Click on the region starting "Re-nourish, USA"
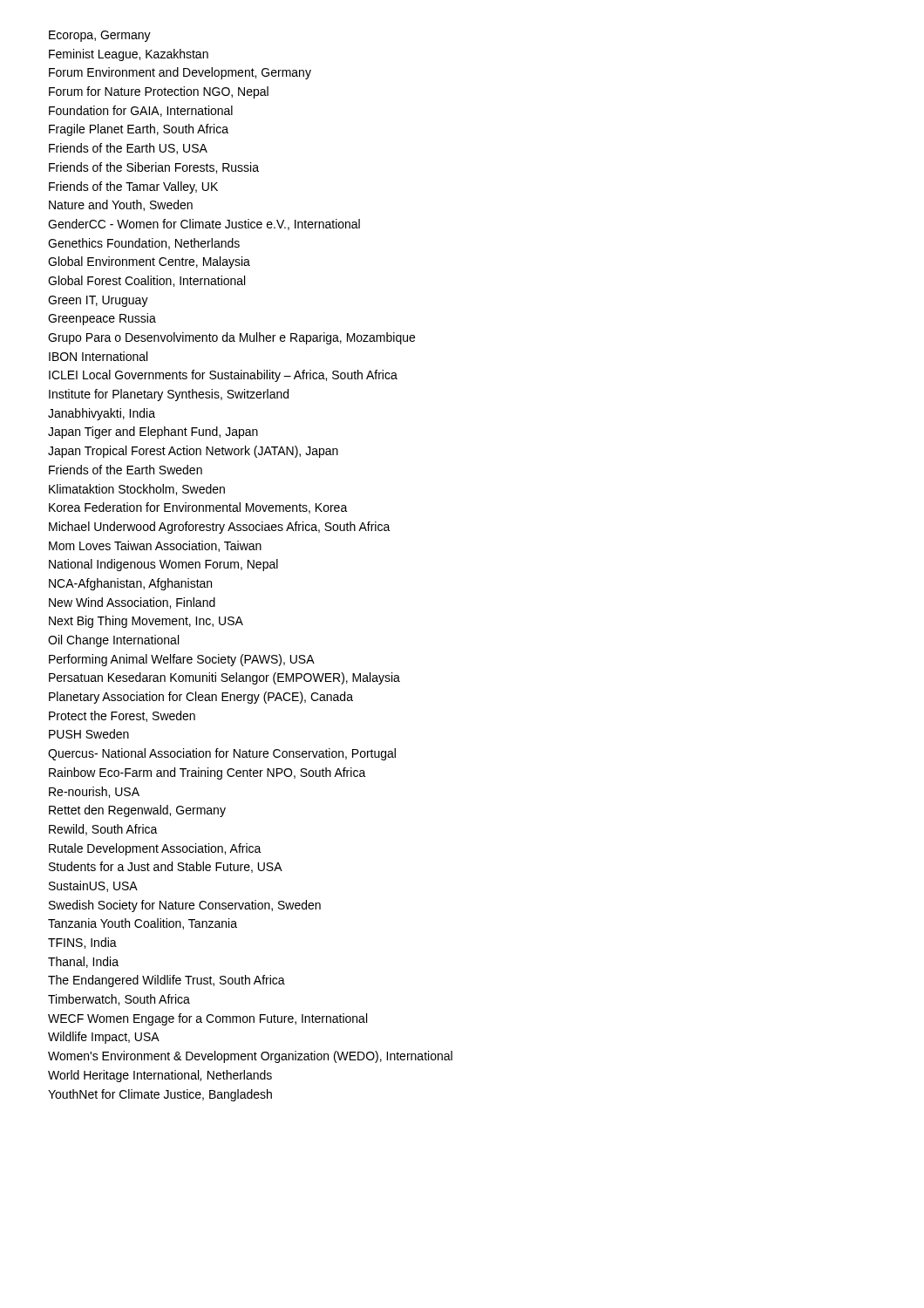 94,791
